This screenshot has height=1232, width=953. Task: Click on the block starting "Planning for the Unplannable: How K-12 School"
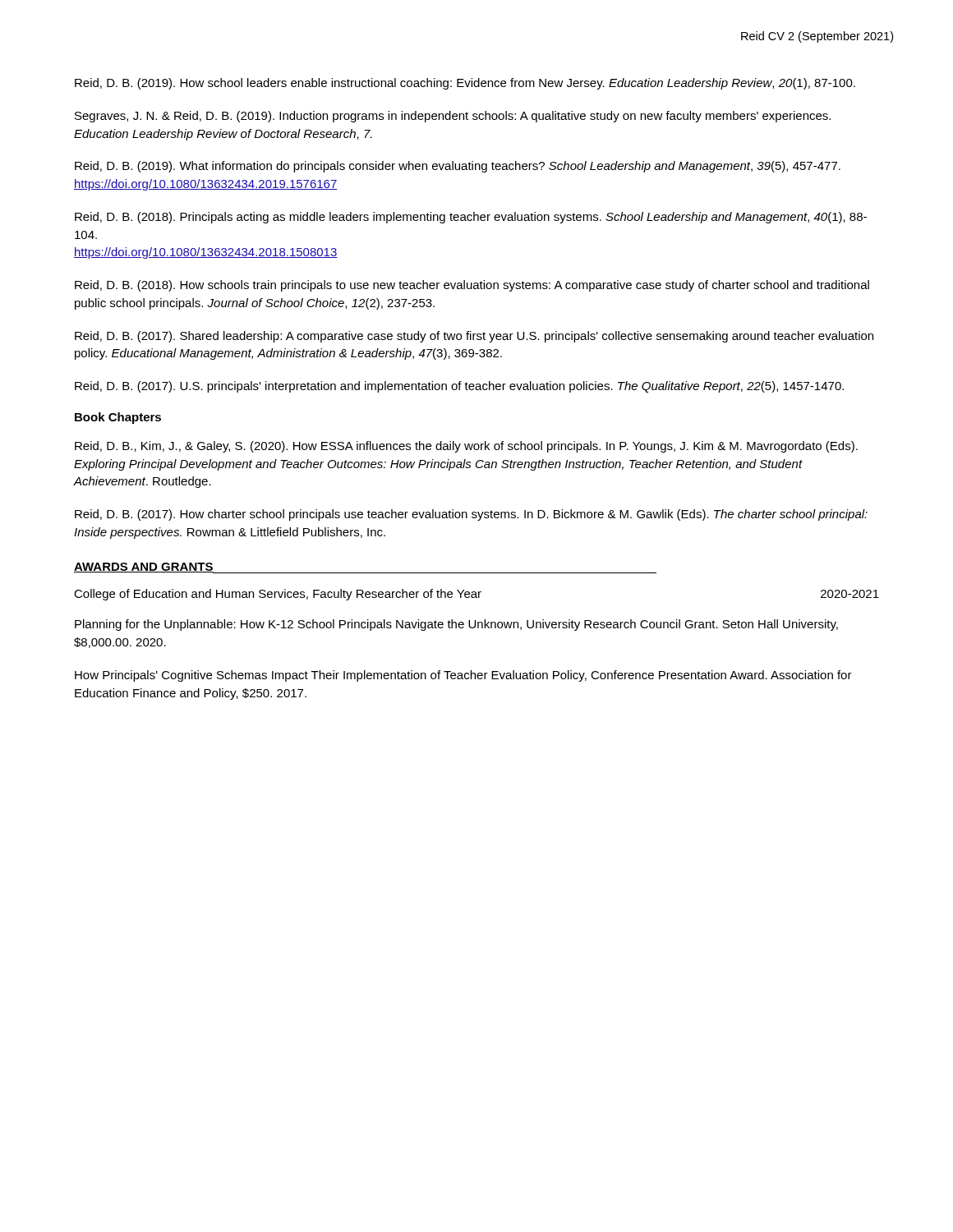[456, 633]
